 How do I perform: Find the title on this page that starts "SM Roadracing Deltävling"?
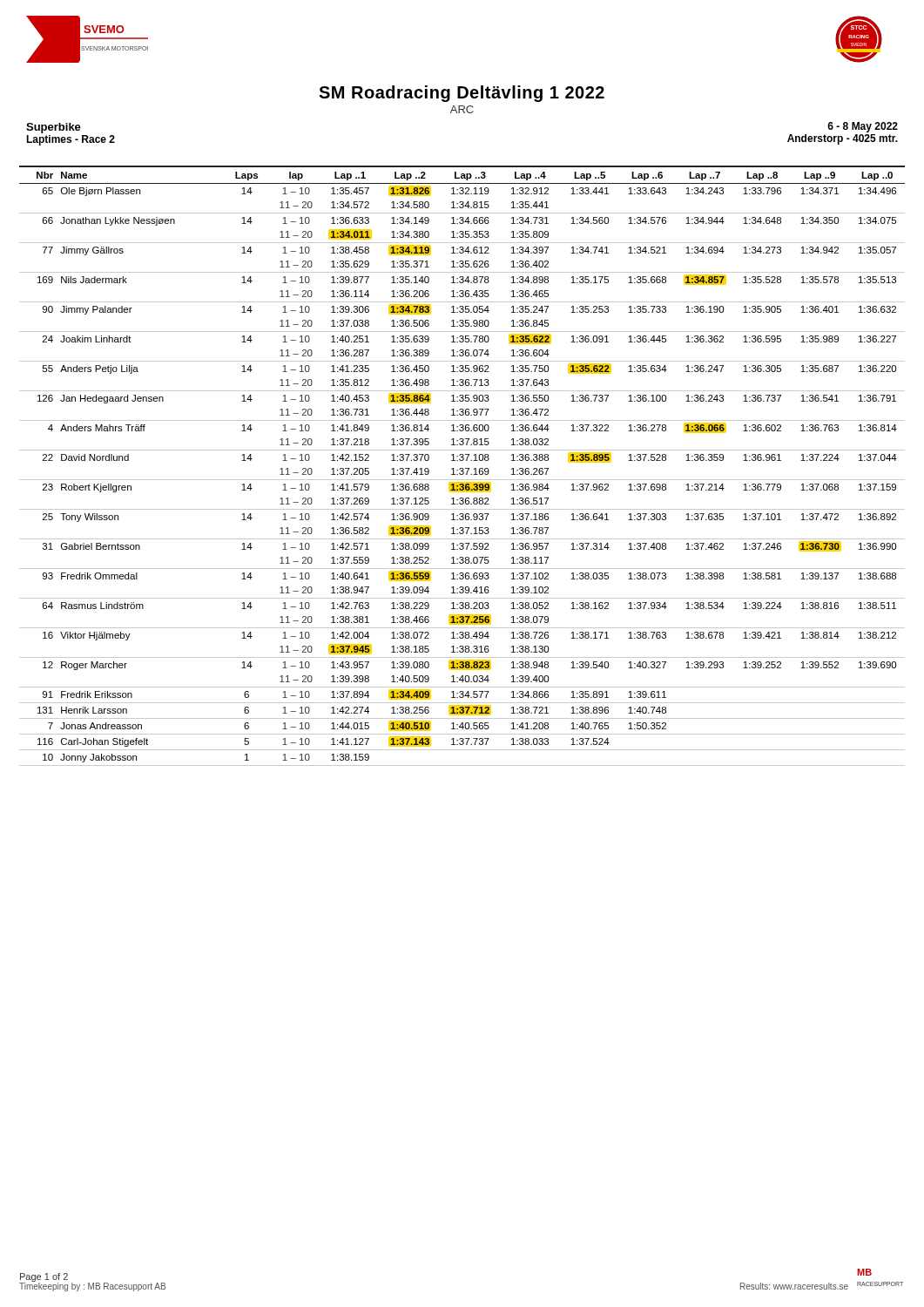click(x=462, y=99)
